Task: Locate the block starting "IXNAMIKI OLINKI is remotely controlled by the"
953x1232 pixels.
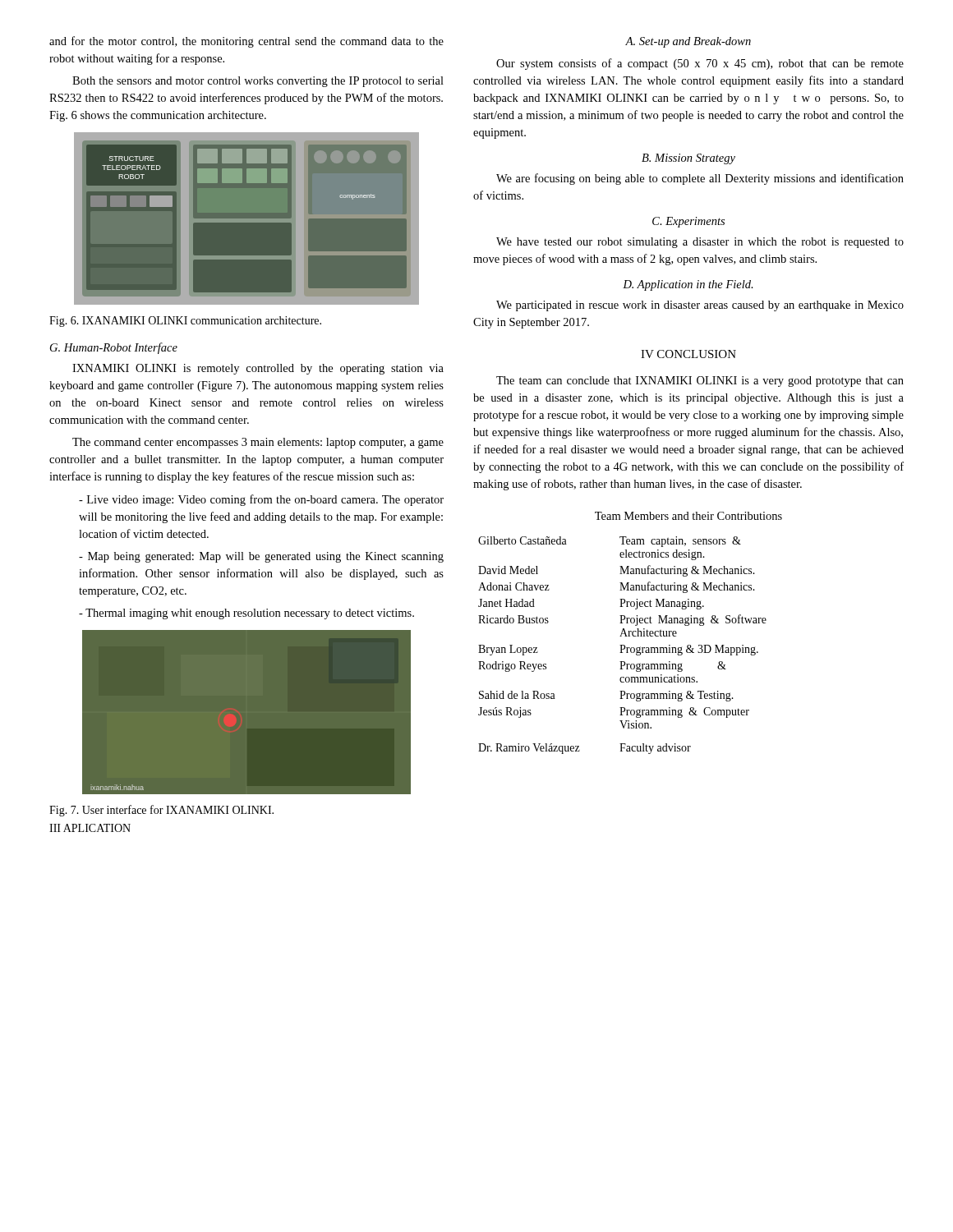Action: pos(246,423)
